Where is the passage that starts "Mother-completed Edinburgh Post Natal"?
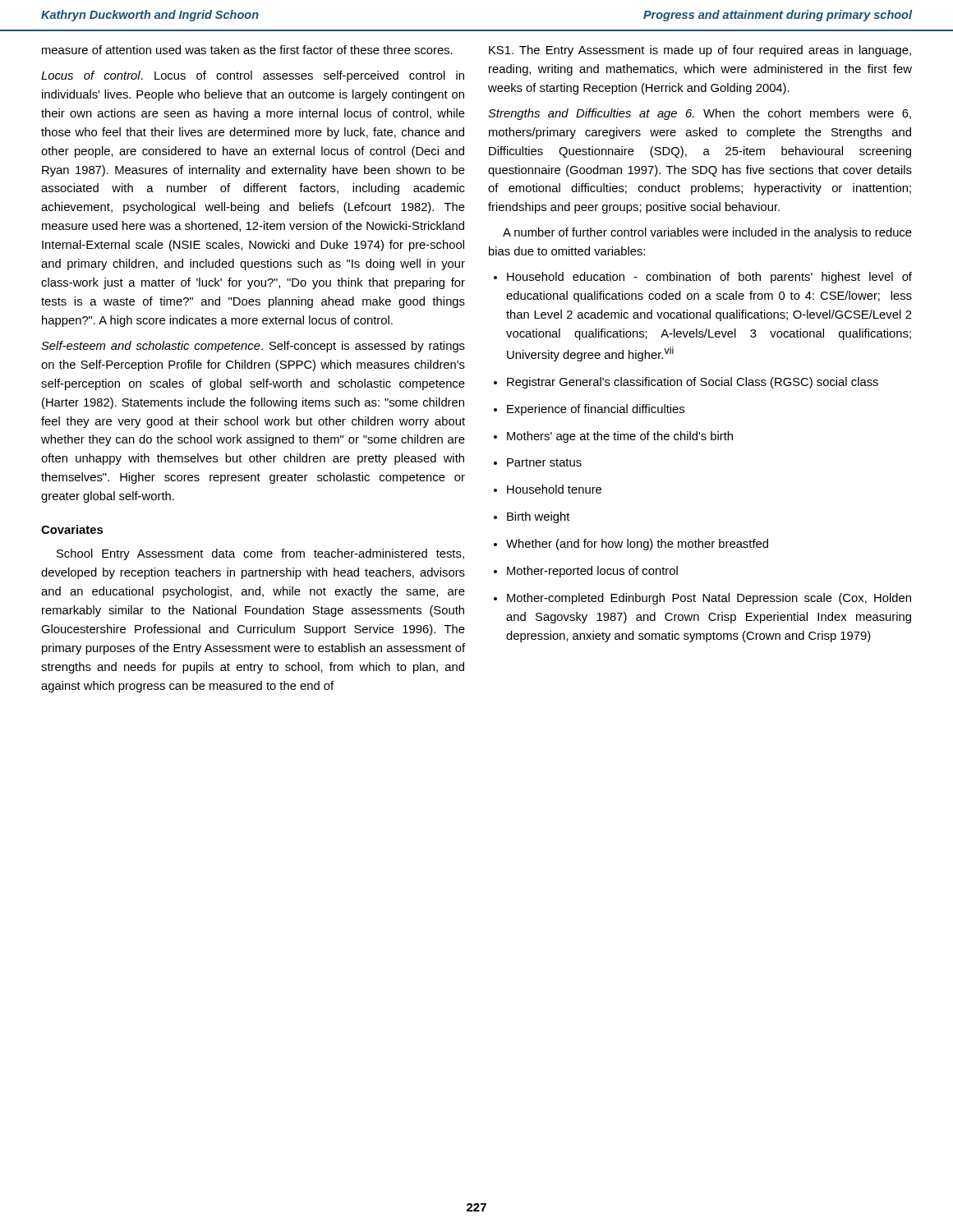The image size is (953, 1232). (709, 617)
